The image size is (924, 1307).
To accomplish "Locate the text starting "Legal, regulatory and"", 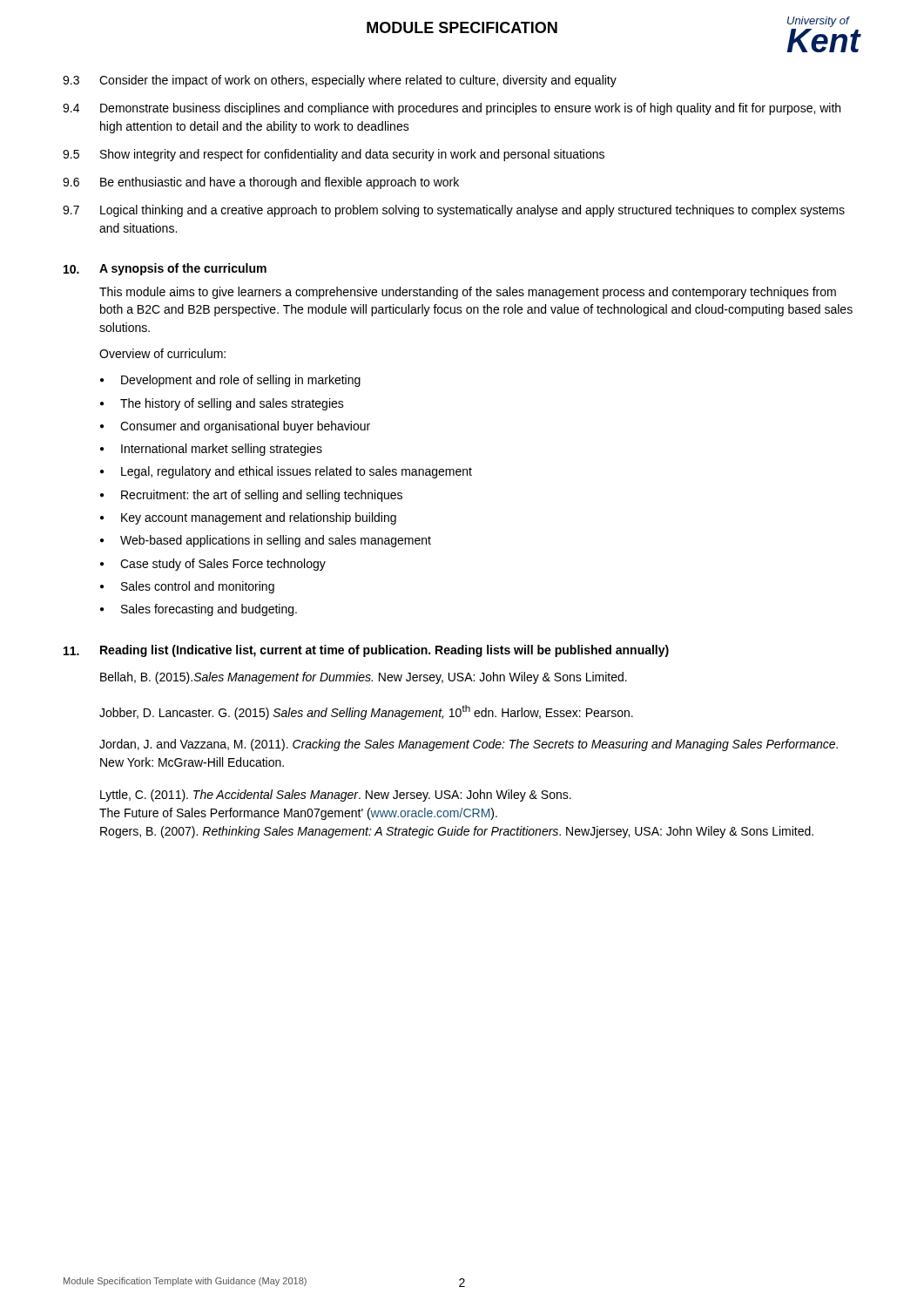I will 296,472.
